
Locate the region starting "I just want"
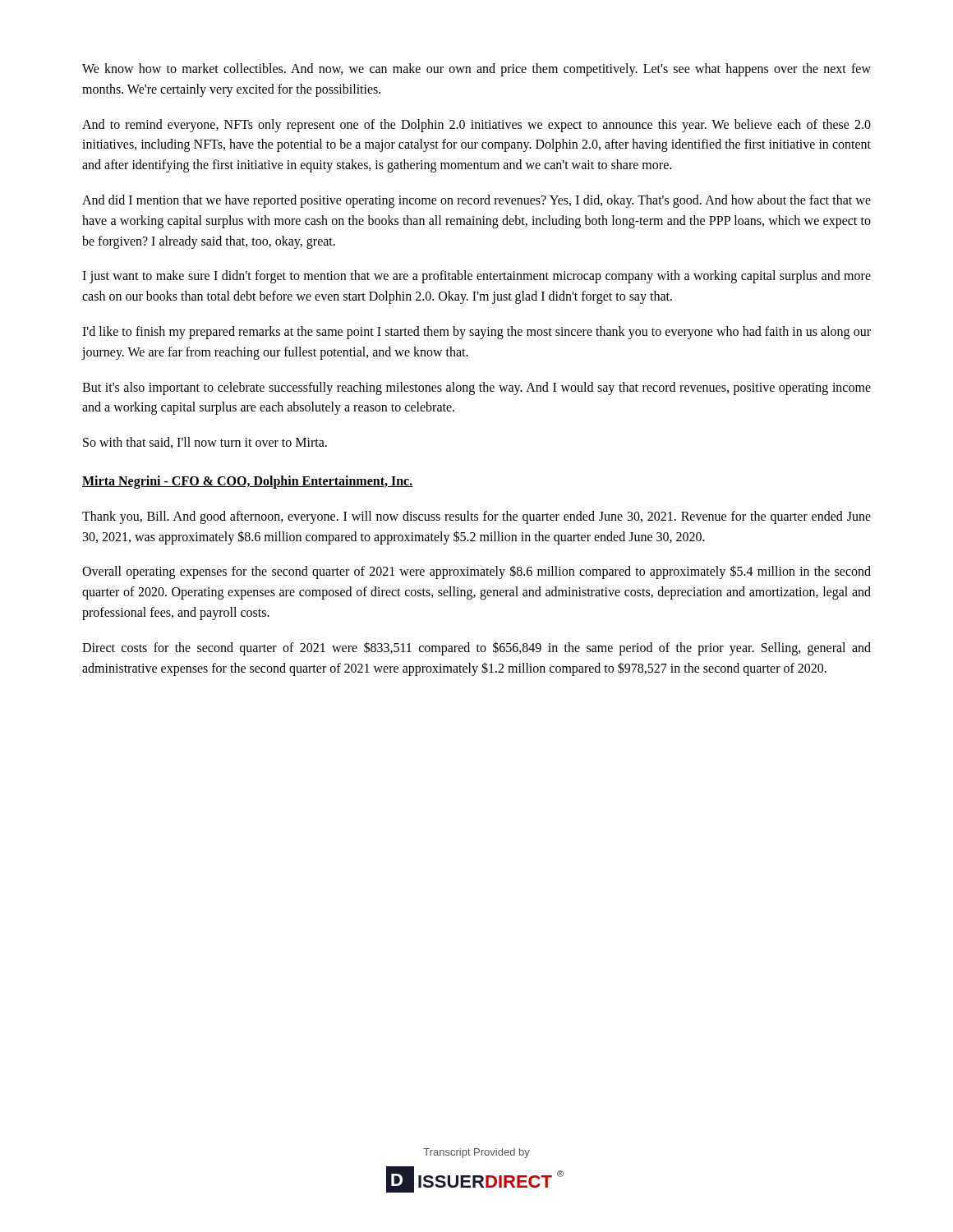click(476, 286)
